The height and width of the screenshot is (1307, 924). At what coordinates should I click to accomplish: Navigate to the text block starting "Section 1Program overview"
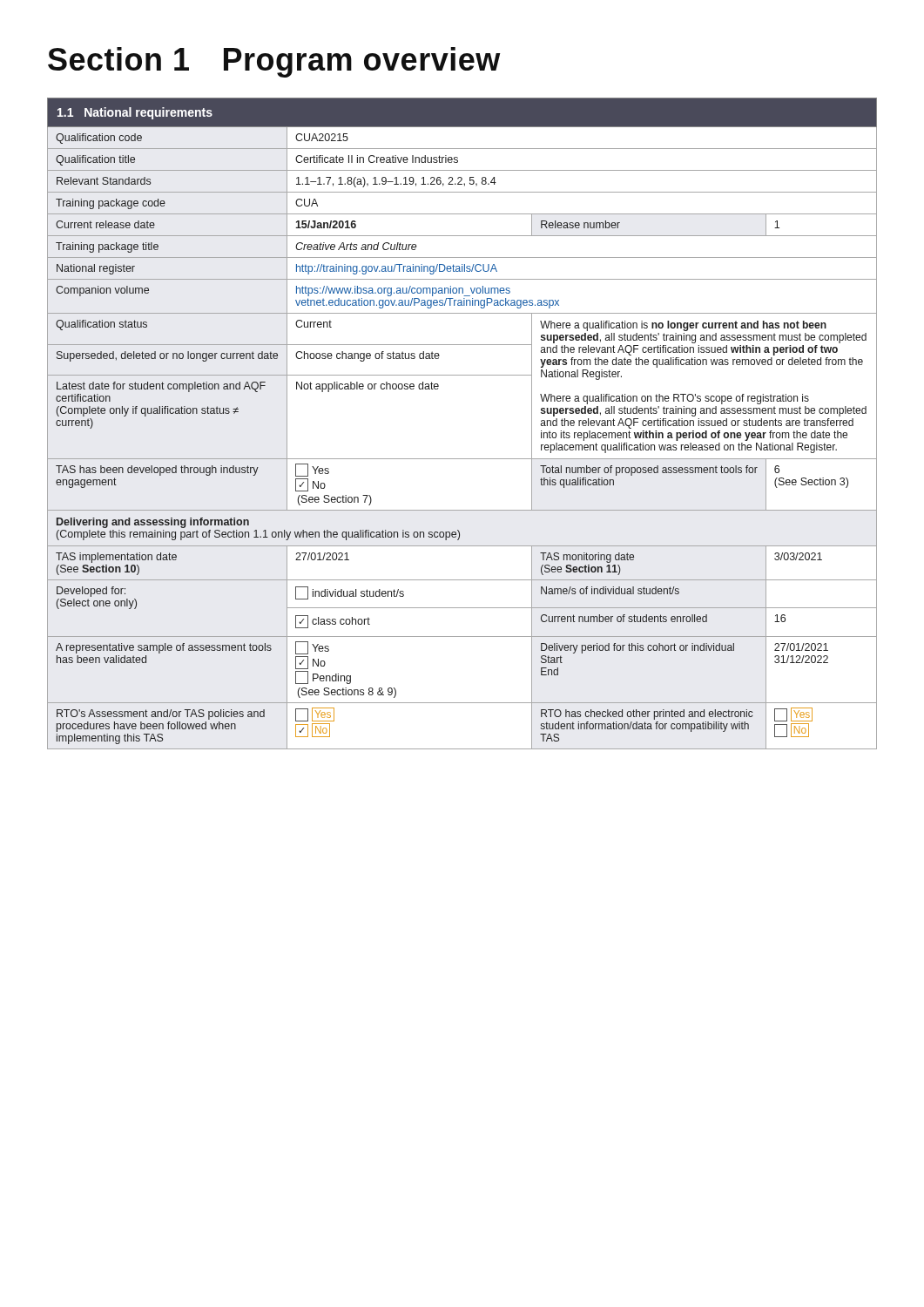tap(274, 60)
